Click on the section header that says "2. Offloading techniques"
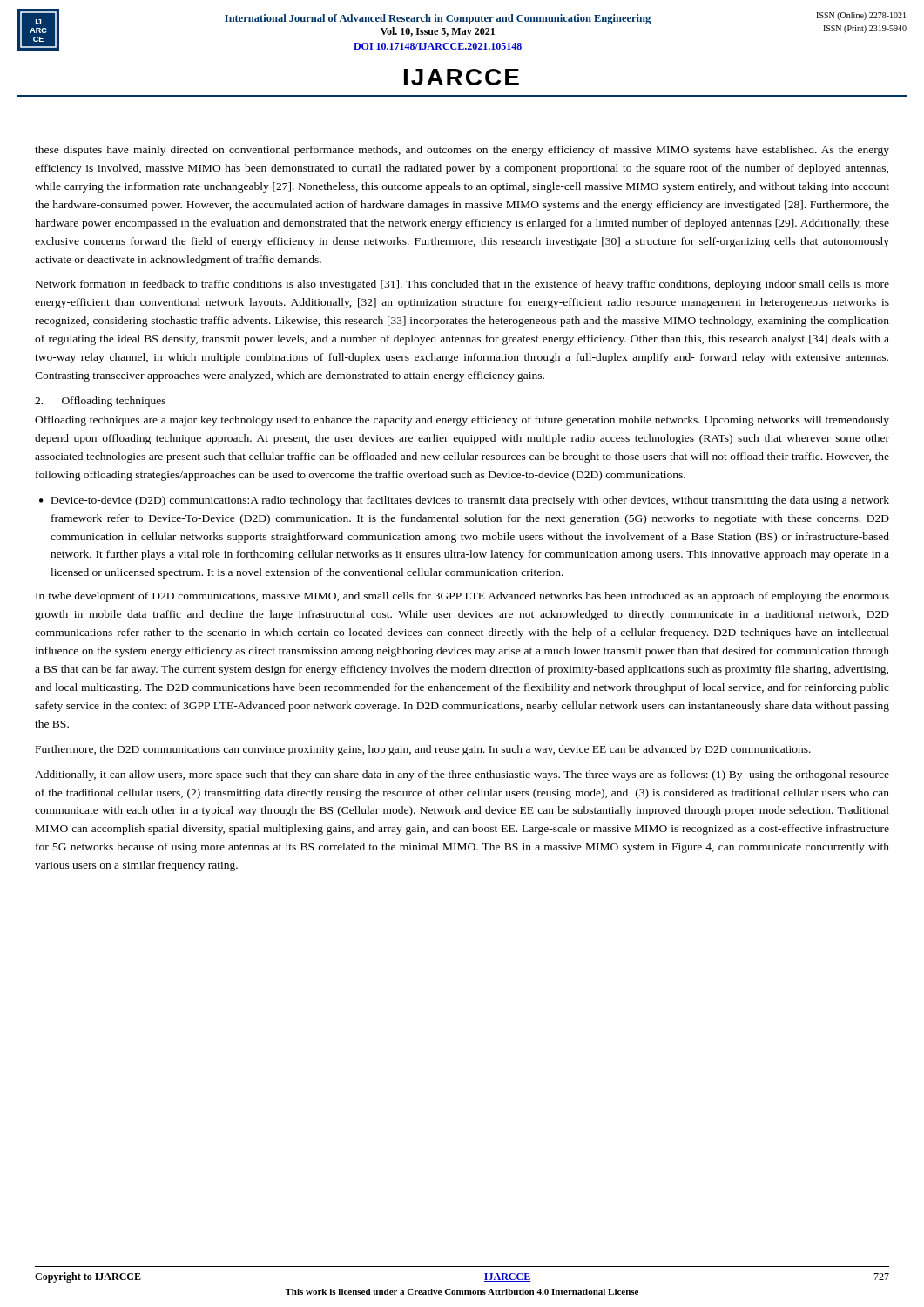 pos(100,400)
